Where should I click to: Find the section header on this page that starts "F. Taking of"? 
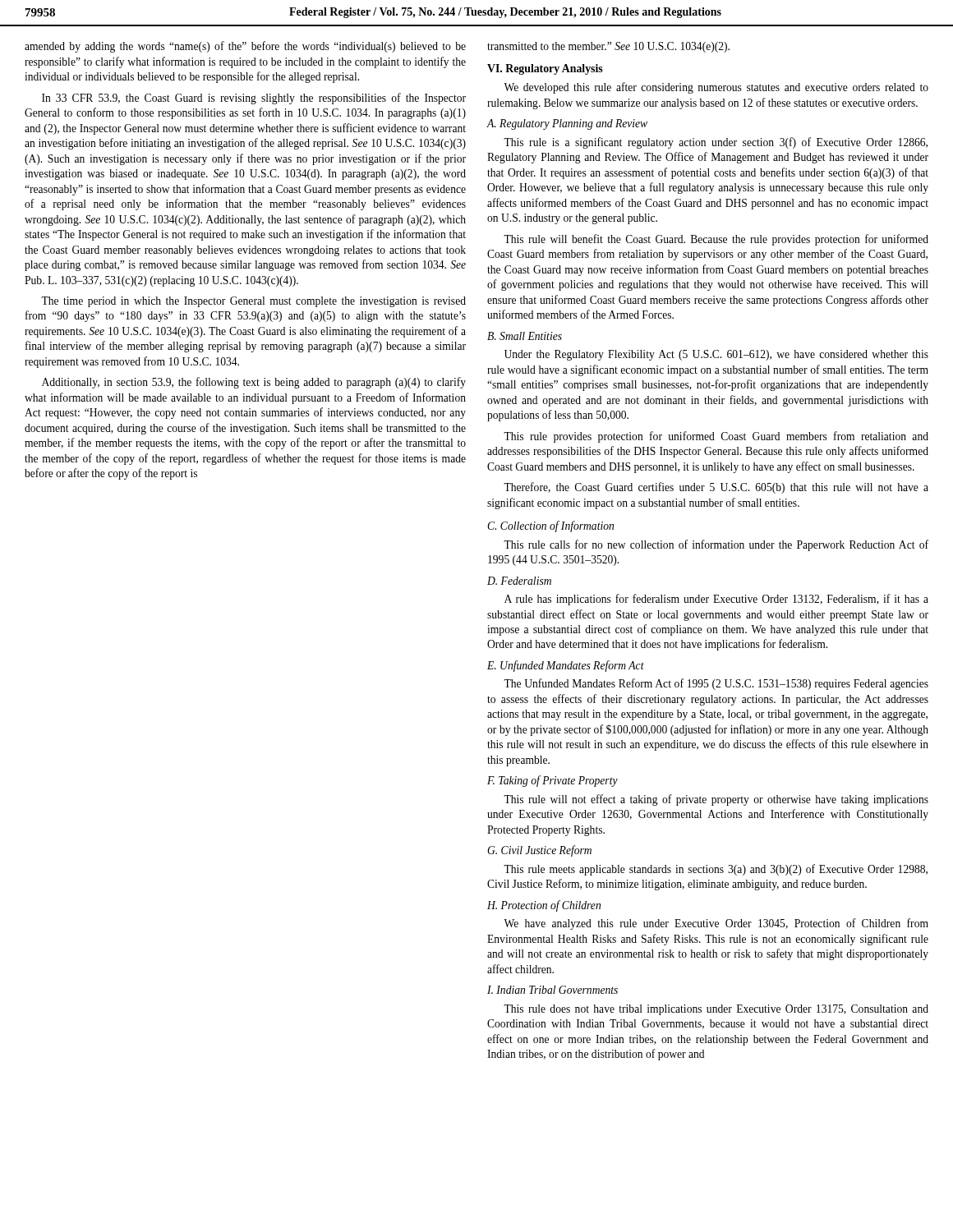coord(552,781)
